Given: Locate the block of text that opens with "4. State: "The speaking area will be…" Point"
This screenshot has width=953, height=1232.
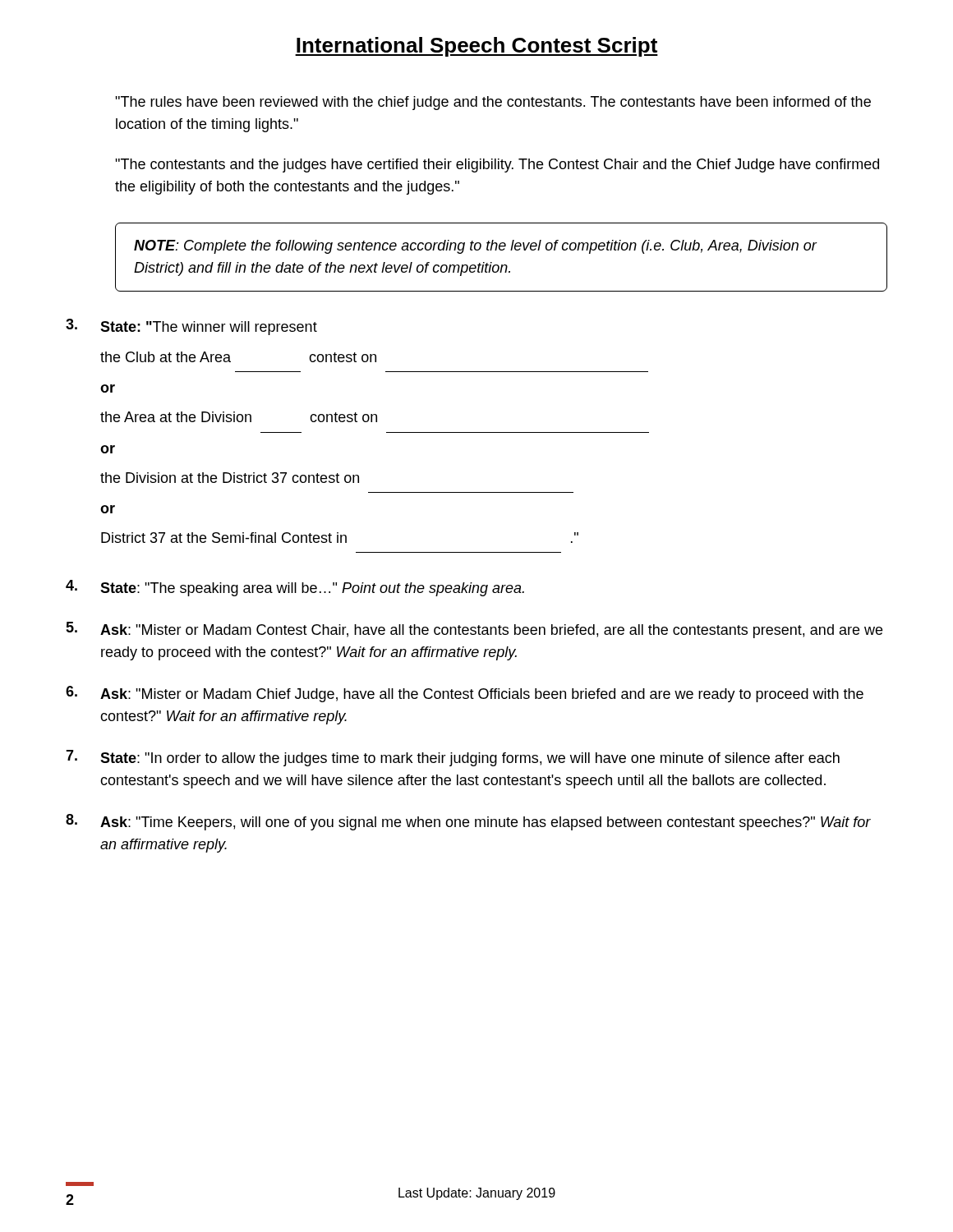Looking at the screenshot, I should point(476,589).
